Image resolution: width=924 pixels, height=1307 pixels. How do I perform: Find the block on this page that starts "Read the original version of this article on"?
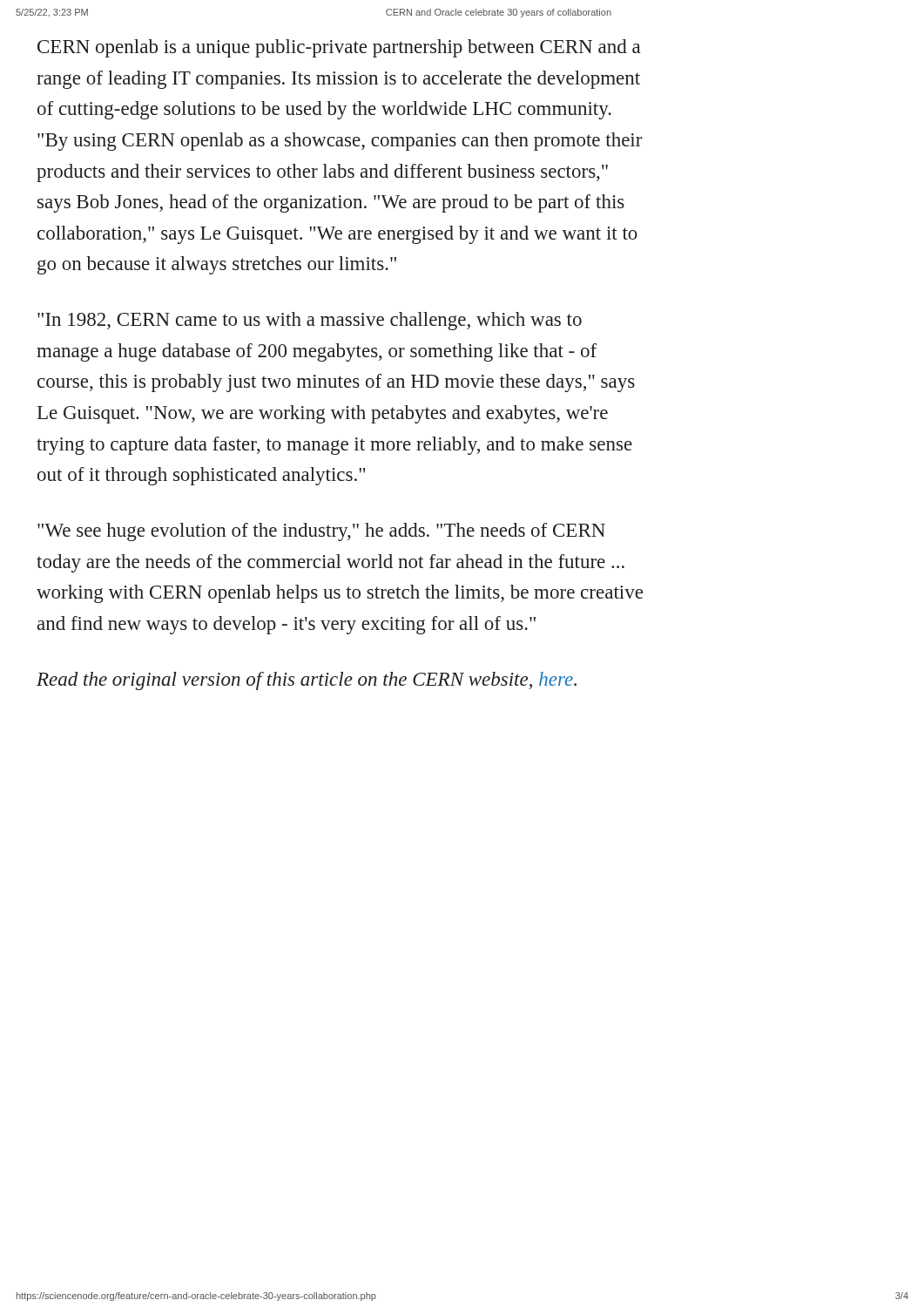307,679
